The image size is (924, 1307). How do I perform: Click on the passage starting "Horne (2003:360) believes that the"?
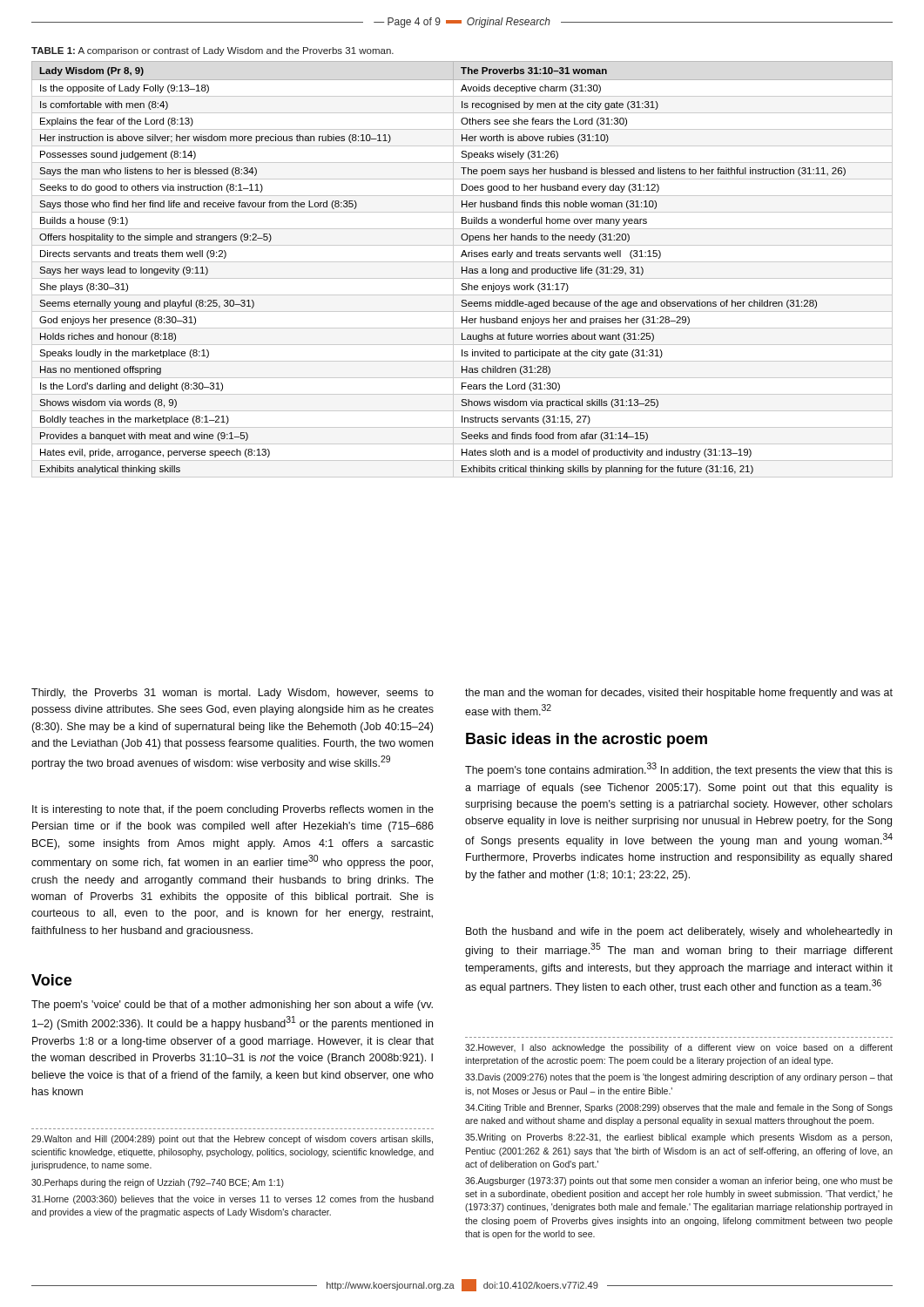coord(233,1205)
